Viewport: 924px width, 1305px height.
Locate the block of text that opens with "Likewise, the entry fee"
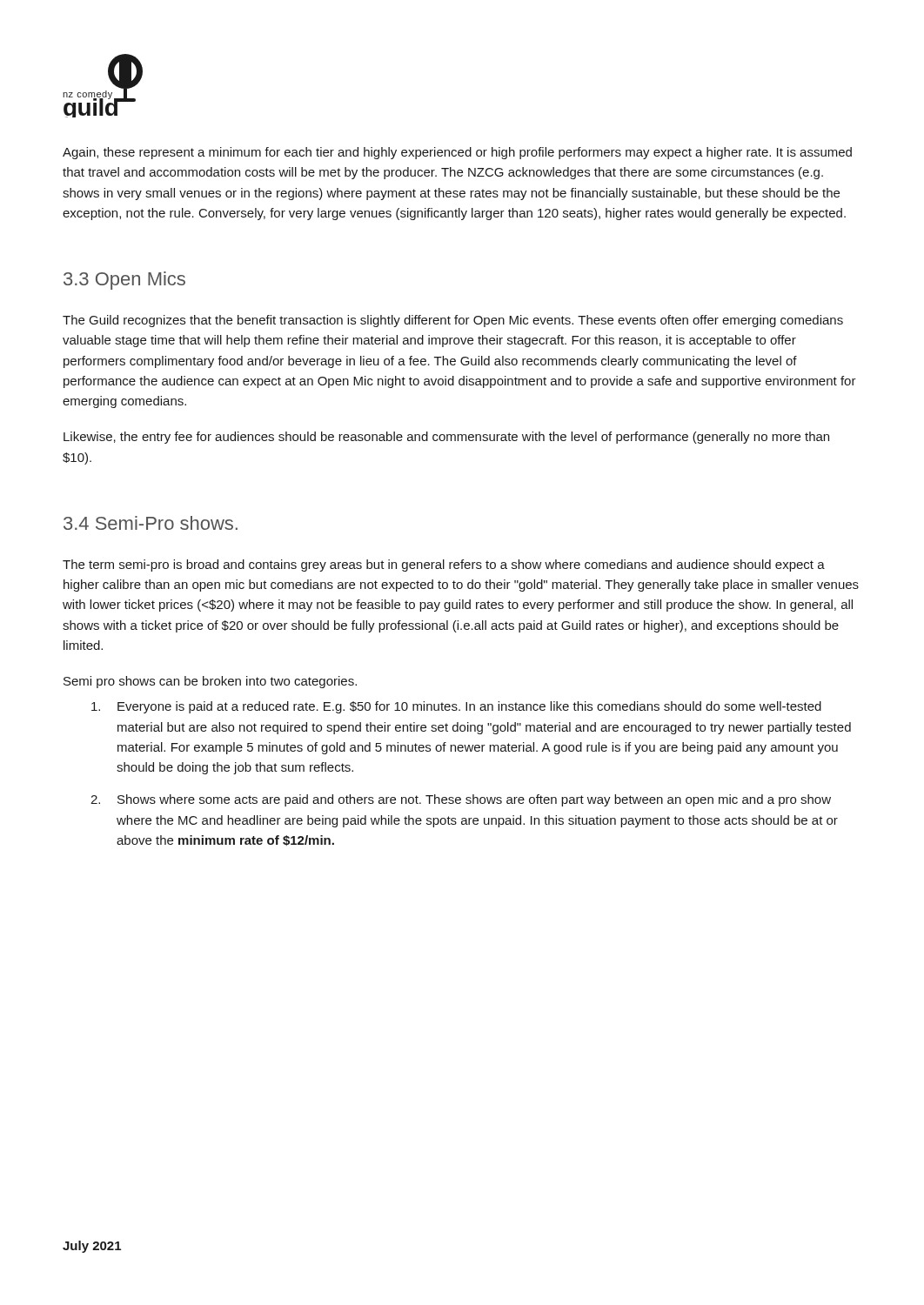(446, 447)
